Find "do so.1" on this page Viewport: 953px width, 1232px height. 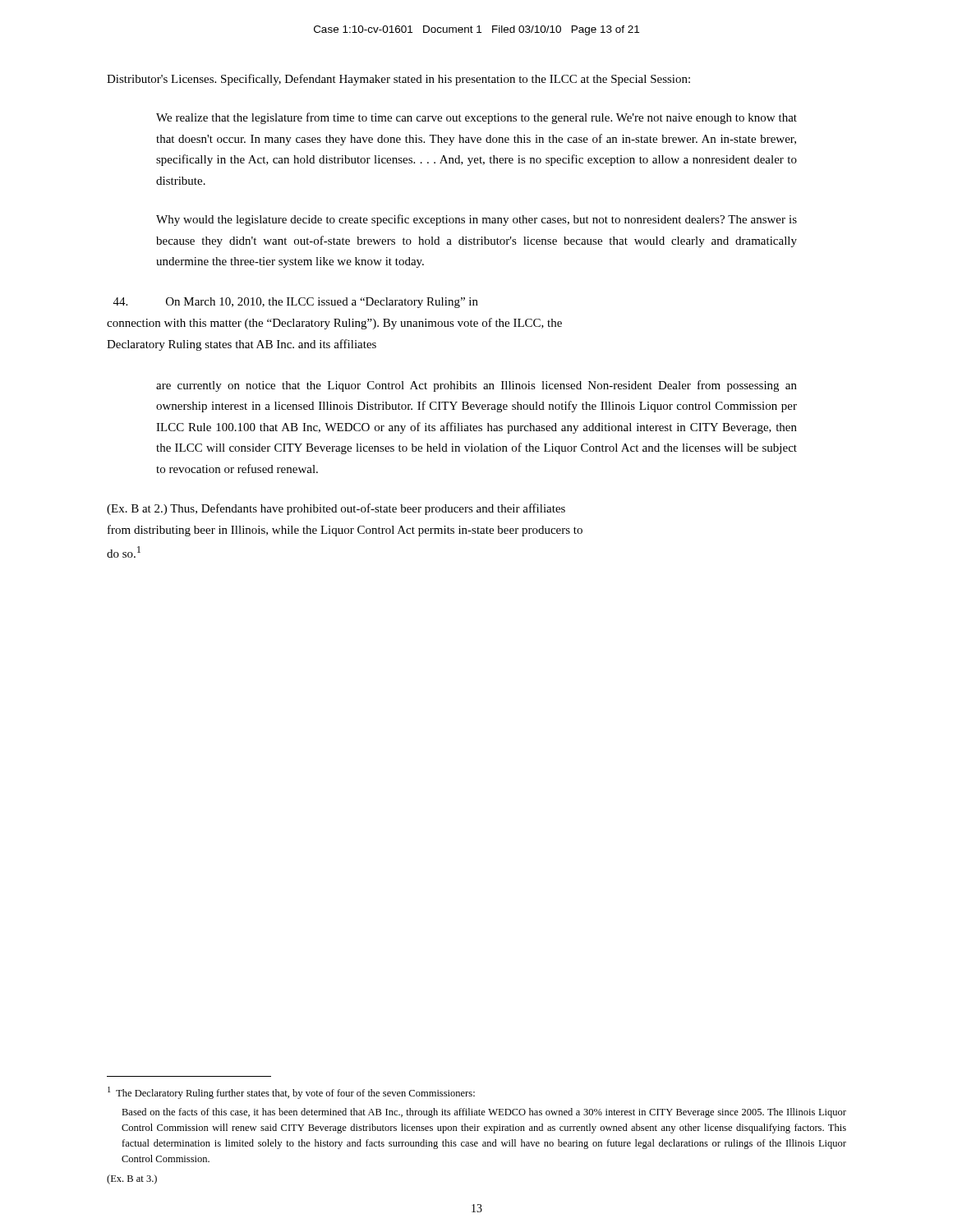tap(124, 552)
